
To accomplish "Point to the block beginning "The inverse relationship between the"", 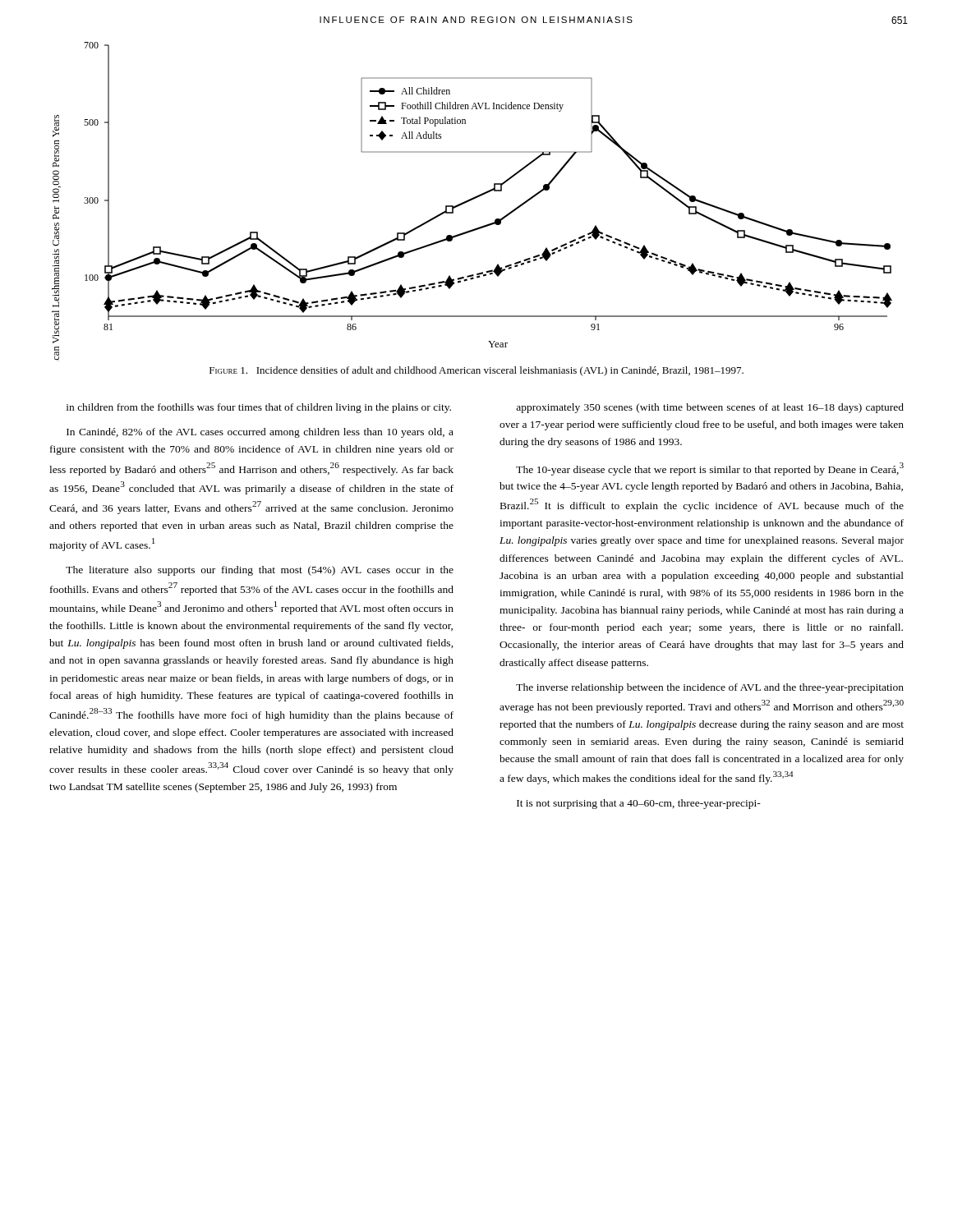I will coord(702,732).
